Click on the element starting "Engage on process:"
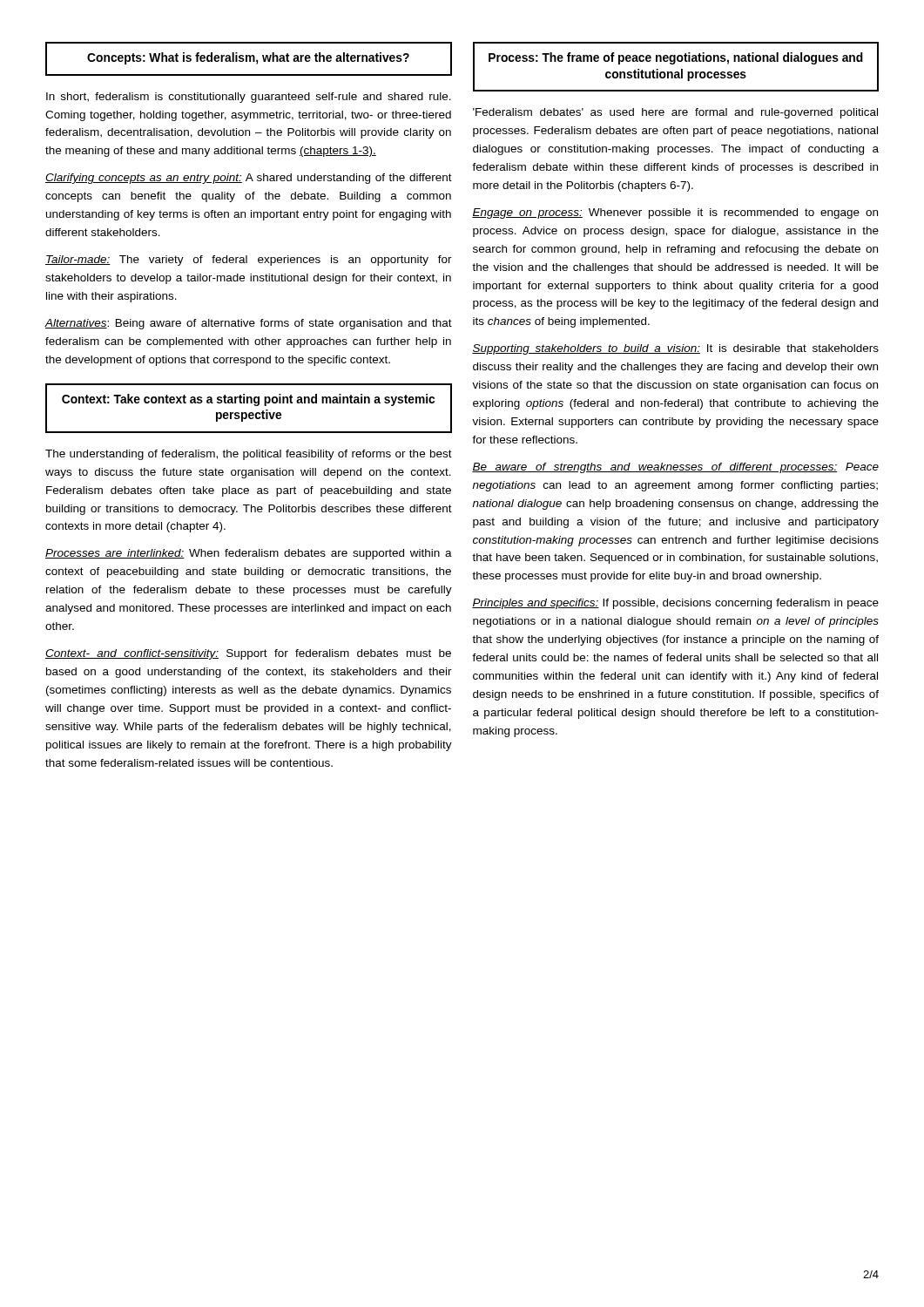924x1307 pixels. coord(676,267)
